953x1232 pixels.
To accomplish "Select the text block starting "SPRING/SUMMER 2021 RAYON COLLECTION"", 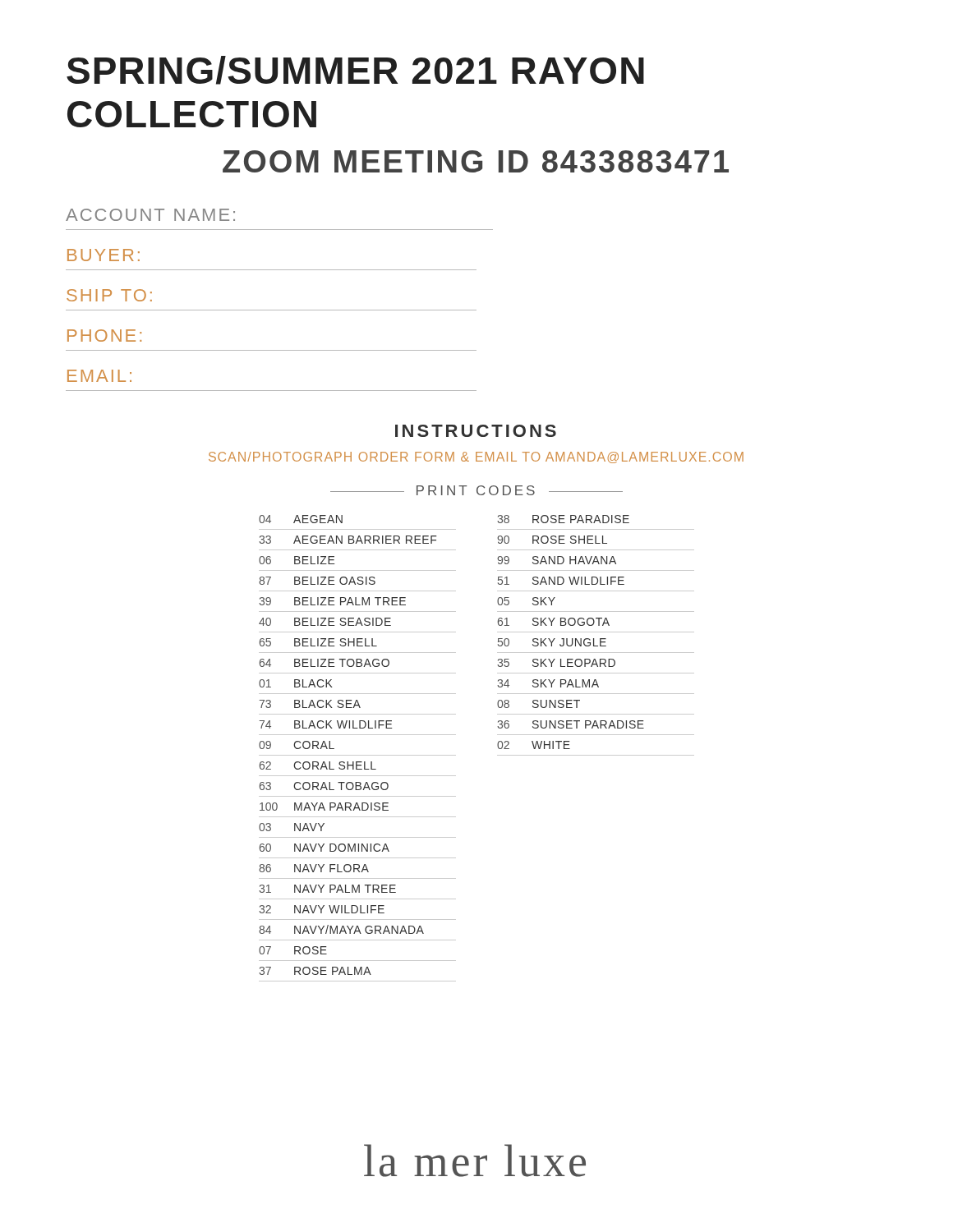I will tap(356, 92).
